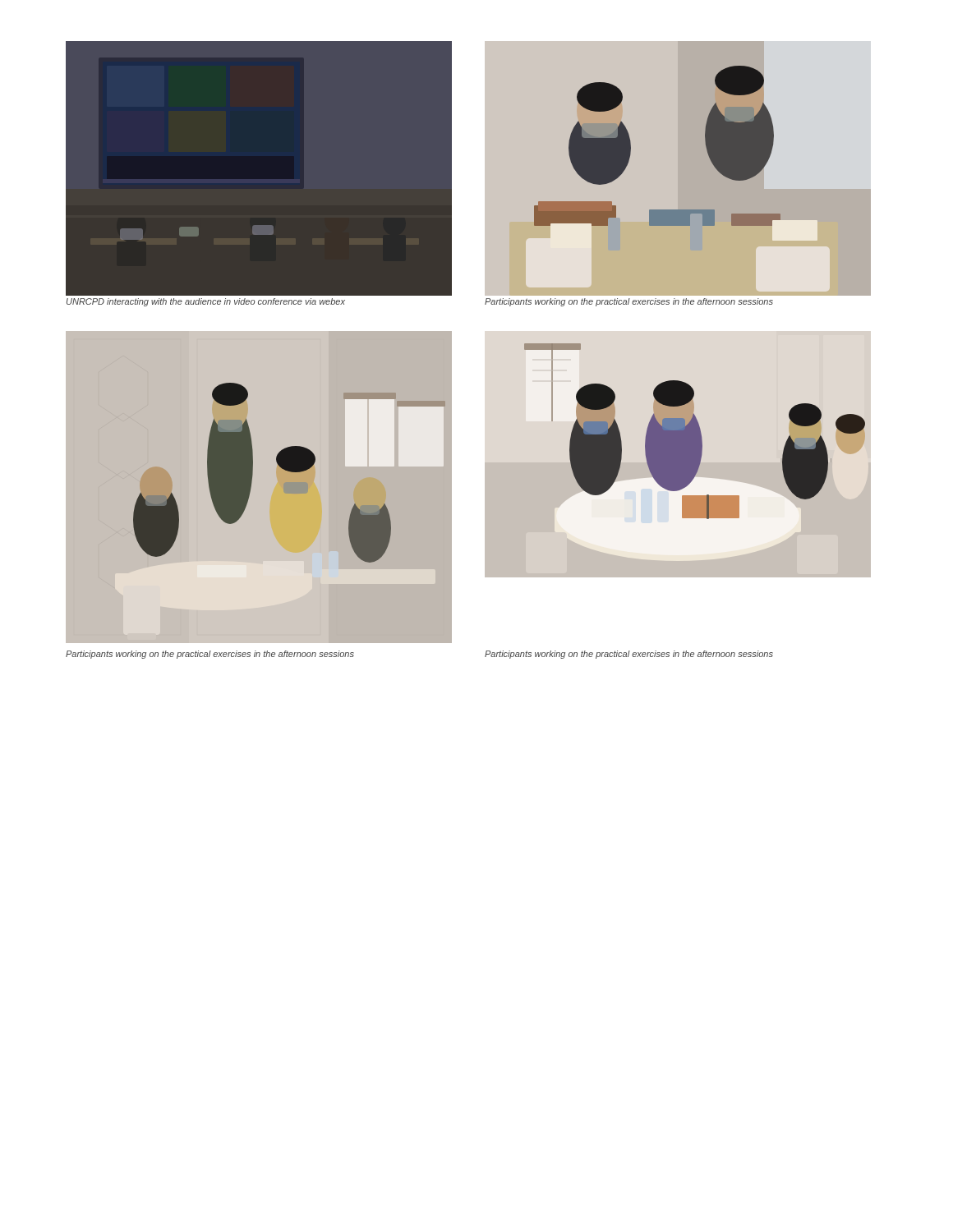This screenshot has height=1232, width=953.
Task: Click on the element starting "UNRCPD interacting with the audience"
Action: pyautogui.click(x=205, y=301)
